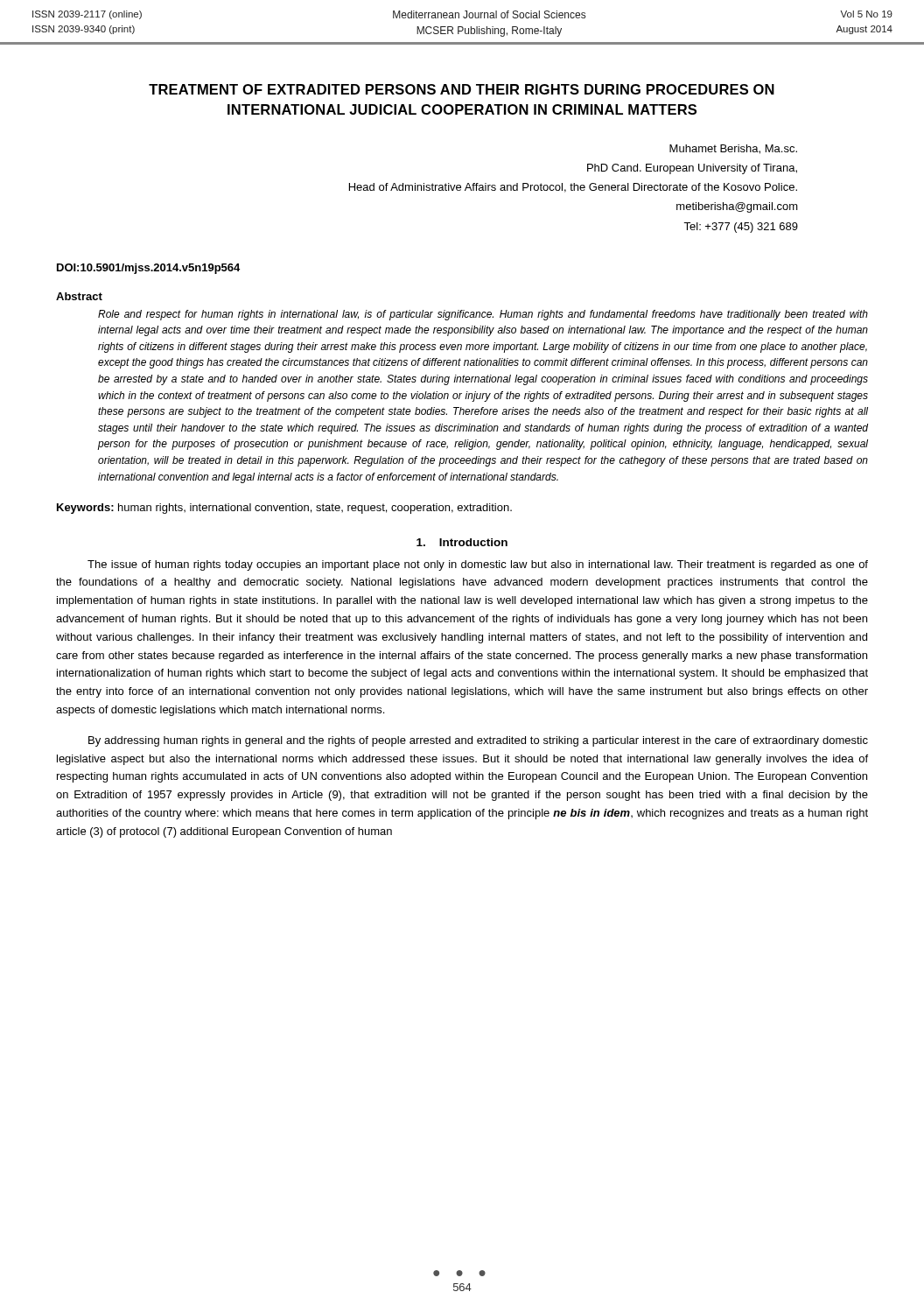924x1313 pixels.
Task: Click on the text block that reads "Role and respect for human rights in international"
Action: (483, 395)
